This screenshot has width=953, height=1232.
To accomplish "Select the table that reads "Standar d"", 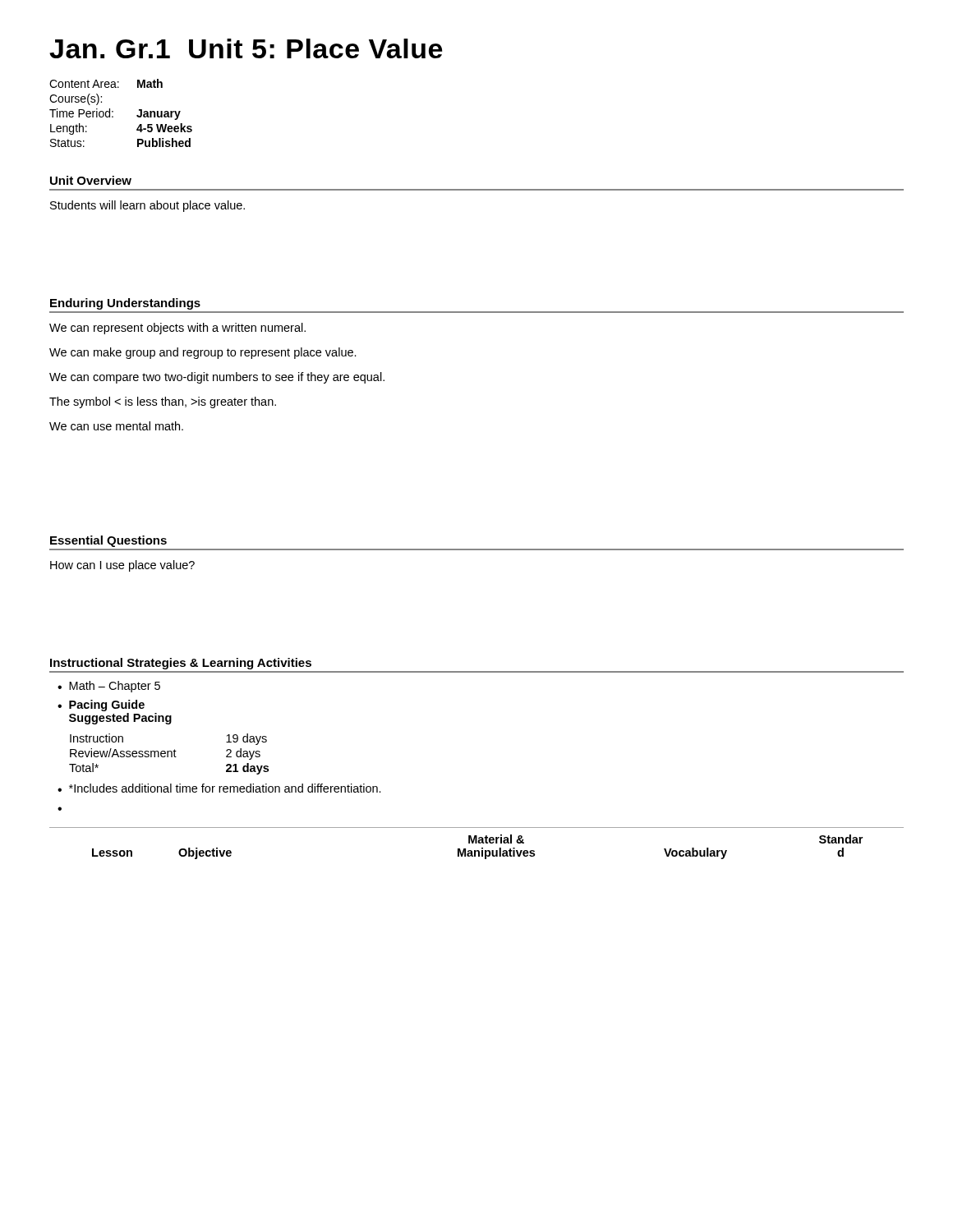I will point(476,845).
